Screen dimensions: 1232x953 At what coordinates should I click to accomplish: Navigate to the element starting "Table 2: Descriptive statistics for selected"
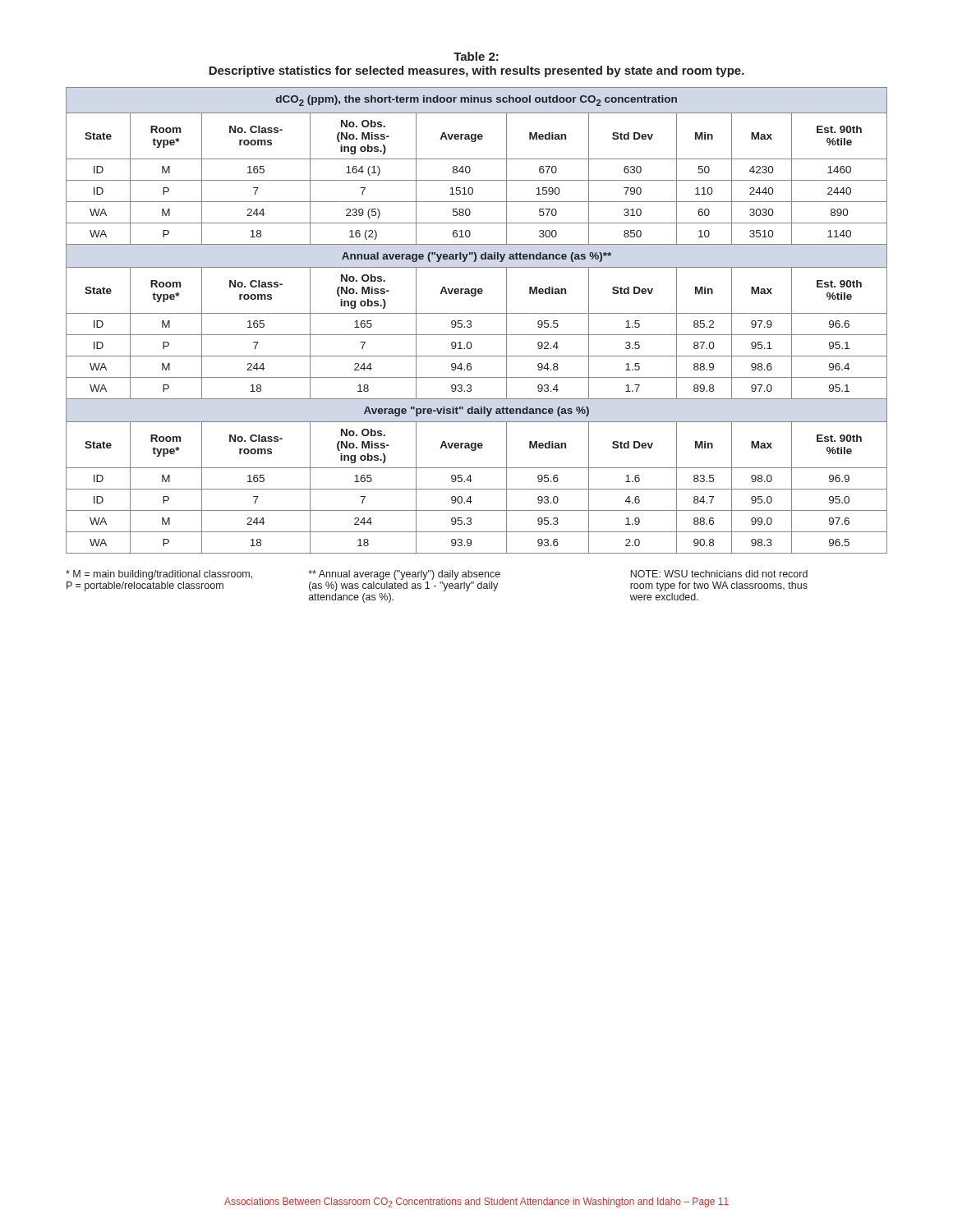[476, 63]
